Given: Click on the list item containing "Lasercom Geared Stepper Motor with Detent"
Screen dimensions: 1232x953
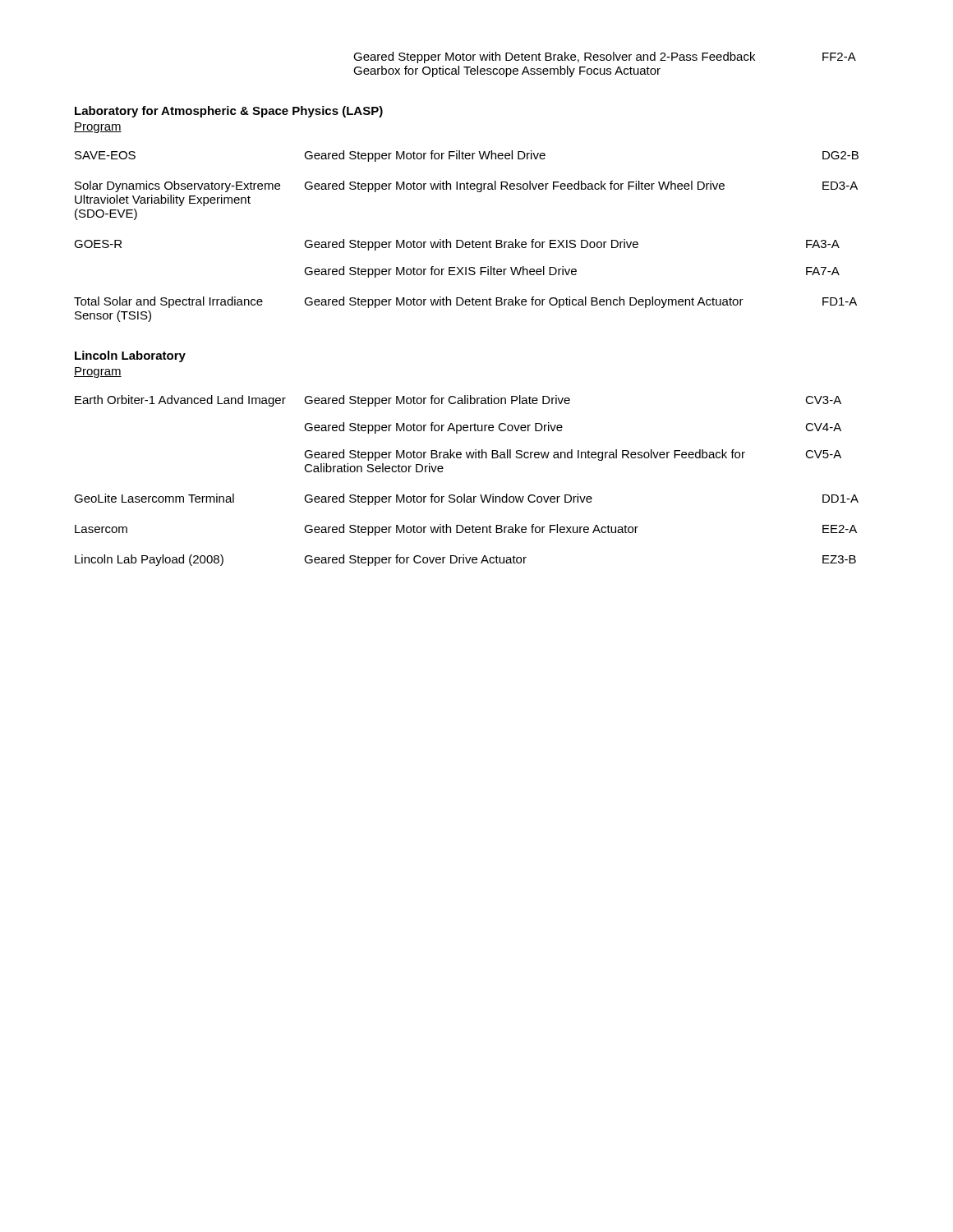Looking at the screenshot, I should [476, 529].
